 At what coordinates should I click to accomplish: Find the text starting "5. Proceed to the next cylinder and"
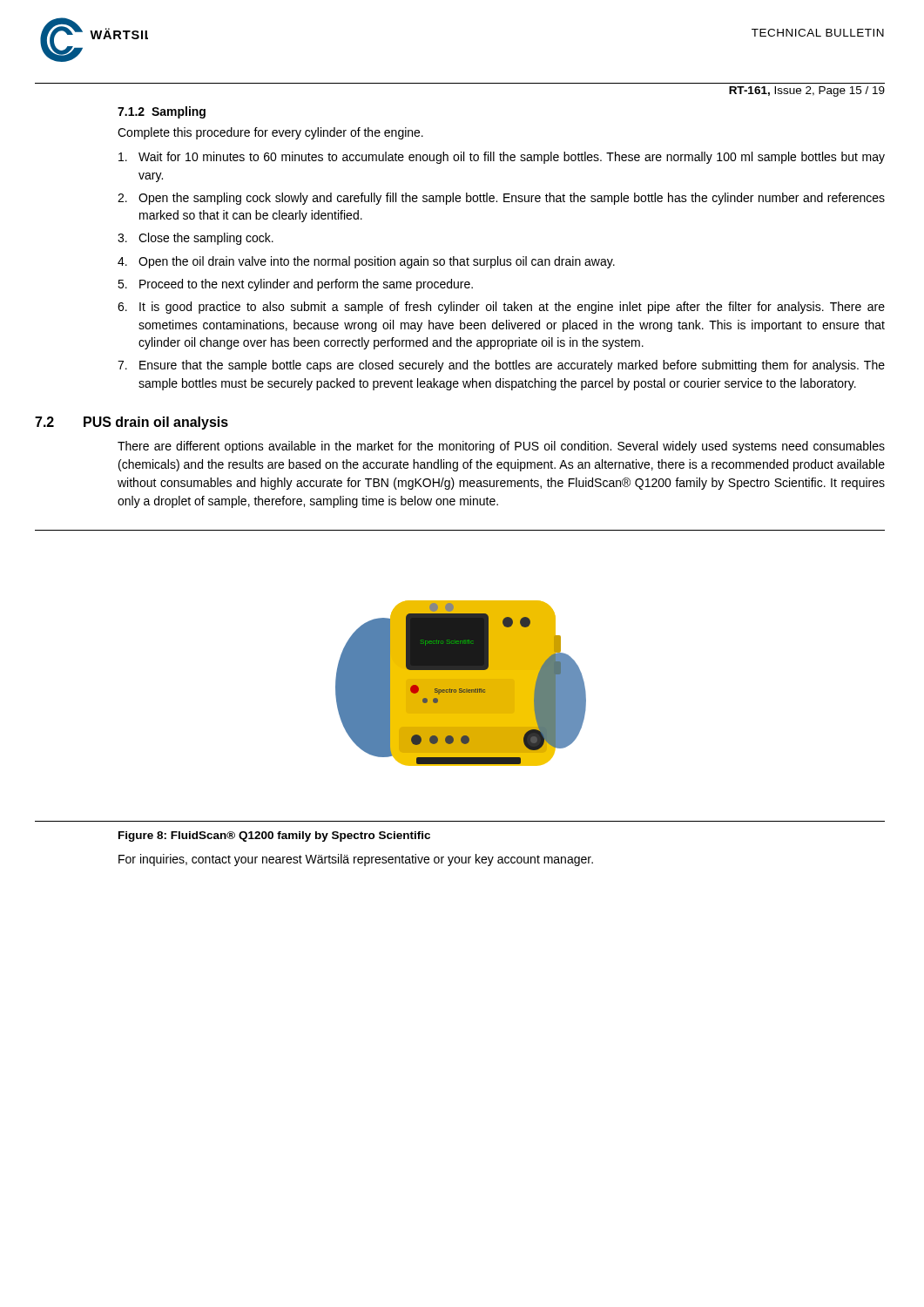pos(295,285)
